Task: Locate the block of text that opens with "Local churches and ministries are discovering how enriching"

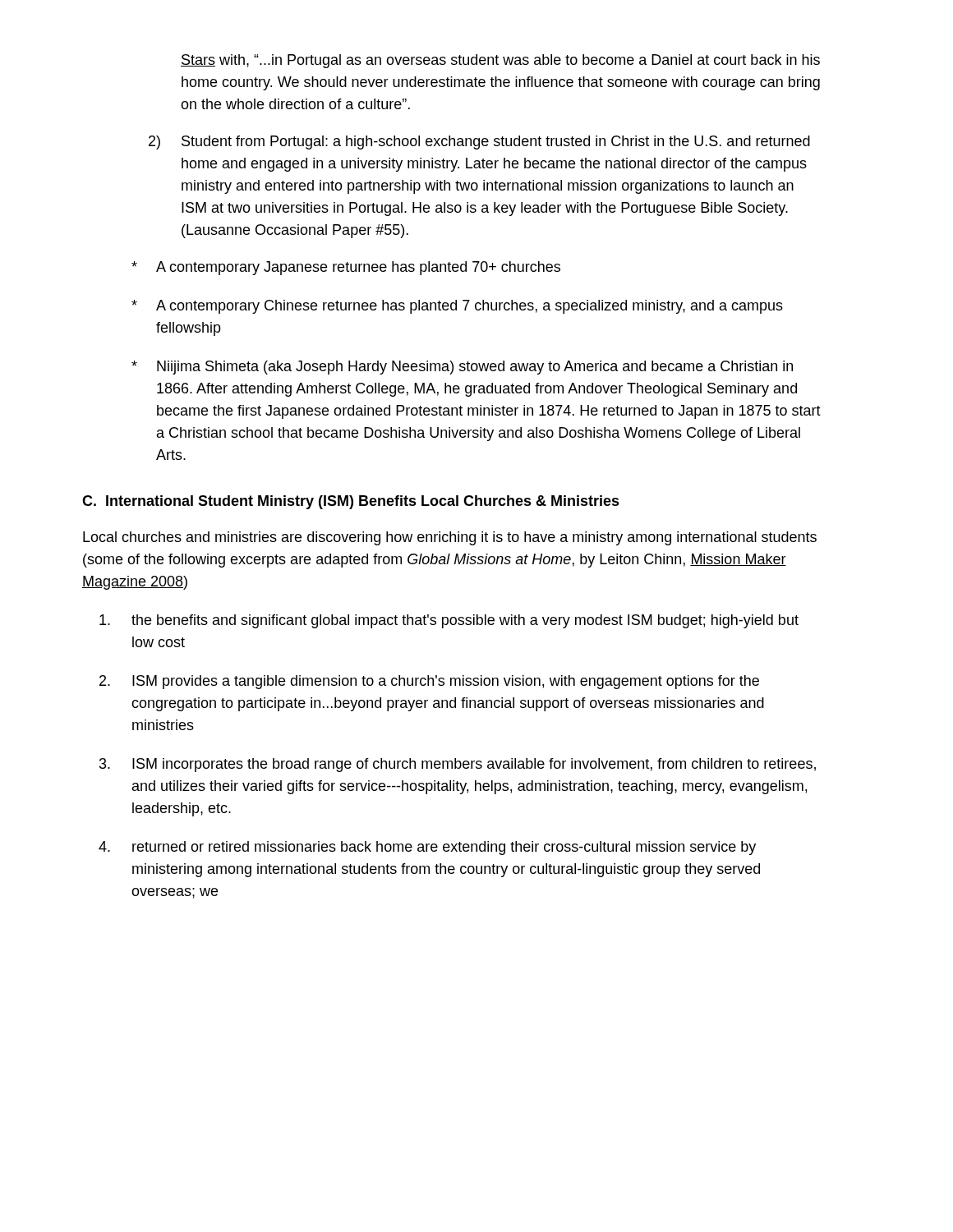Action: coord(450,560)
